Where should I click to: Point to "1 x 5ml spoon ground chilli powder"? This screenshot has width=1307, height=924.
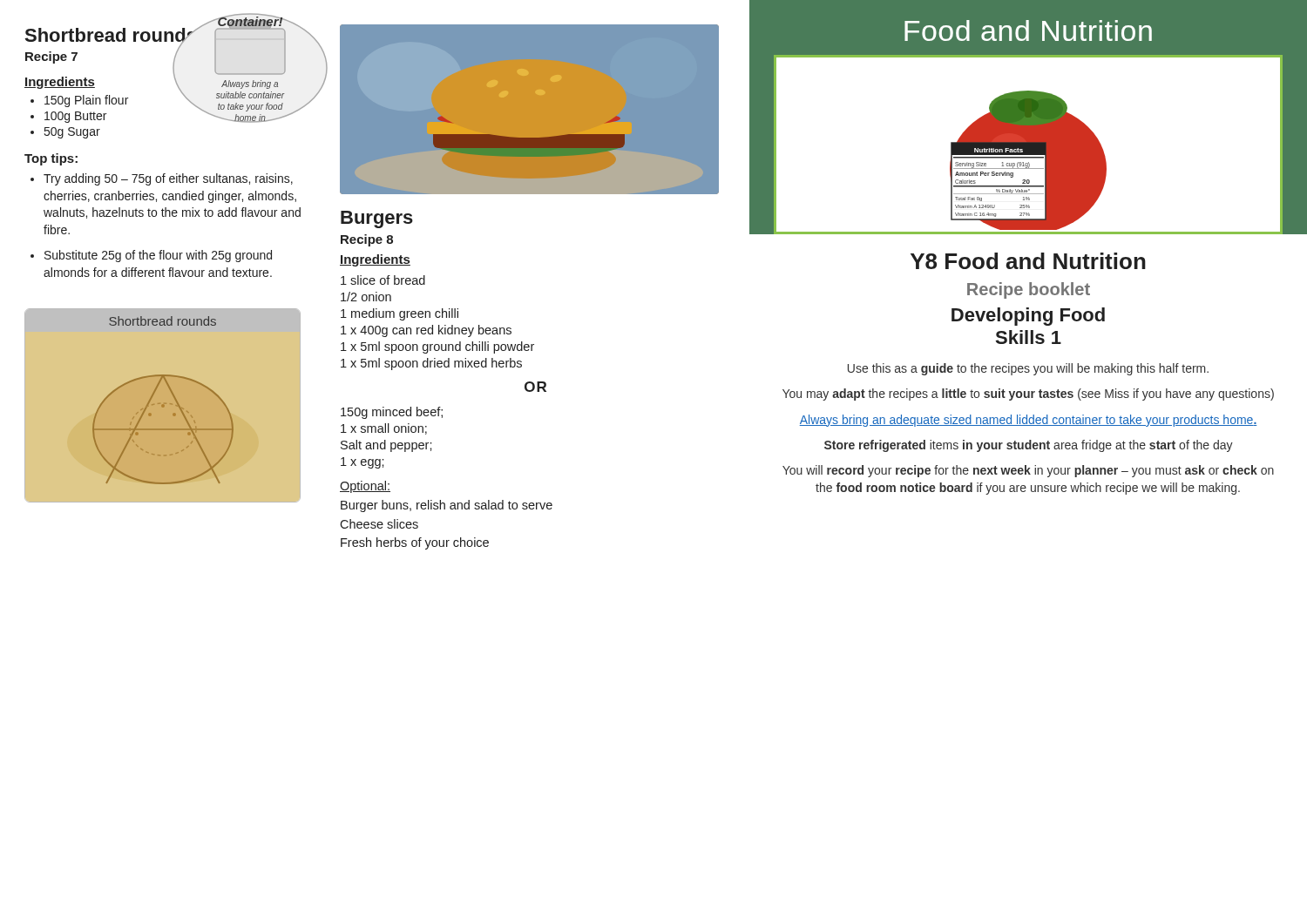437,347
